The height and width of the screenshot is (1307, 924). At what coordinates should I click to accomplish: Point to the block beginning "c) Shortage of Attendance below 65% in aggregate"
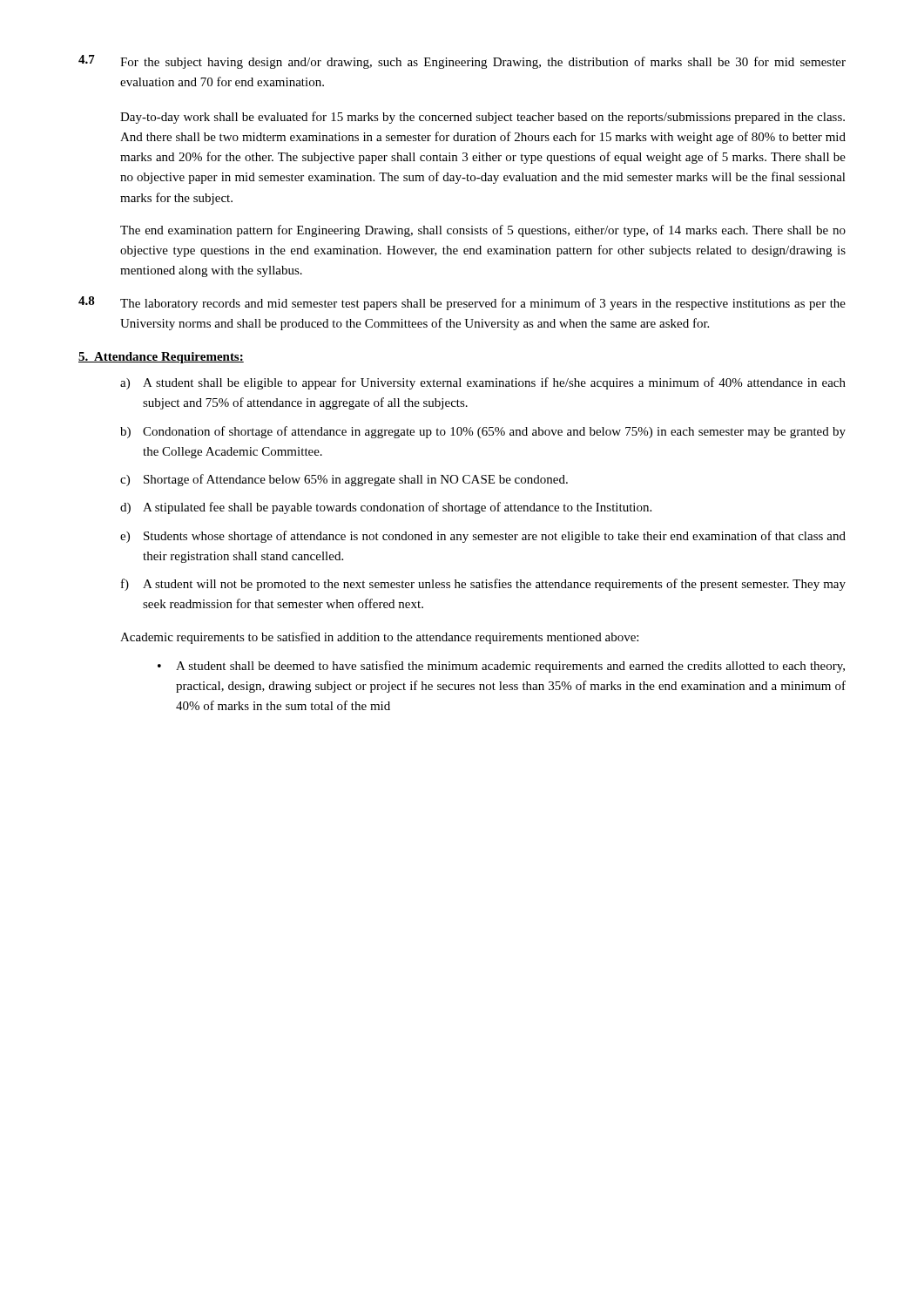[483, 480]
